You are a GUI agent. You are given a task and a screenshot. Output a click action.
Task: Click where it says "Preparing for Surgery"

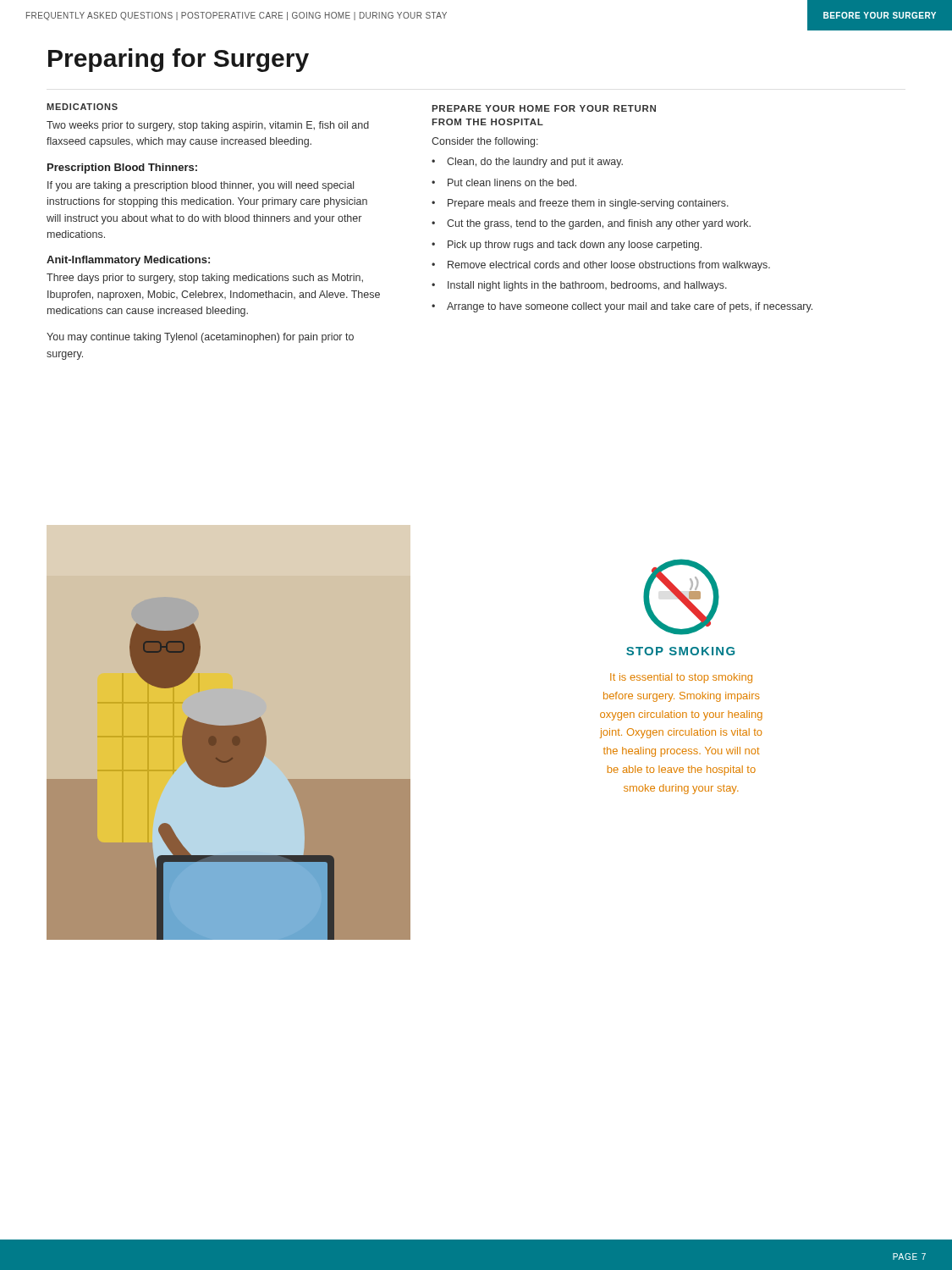point(178,58)
